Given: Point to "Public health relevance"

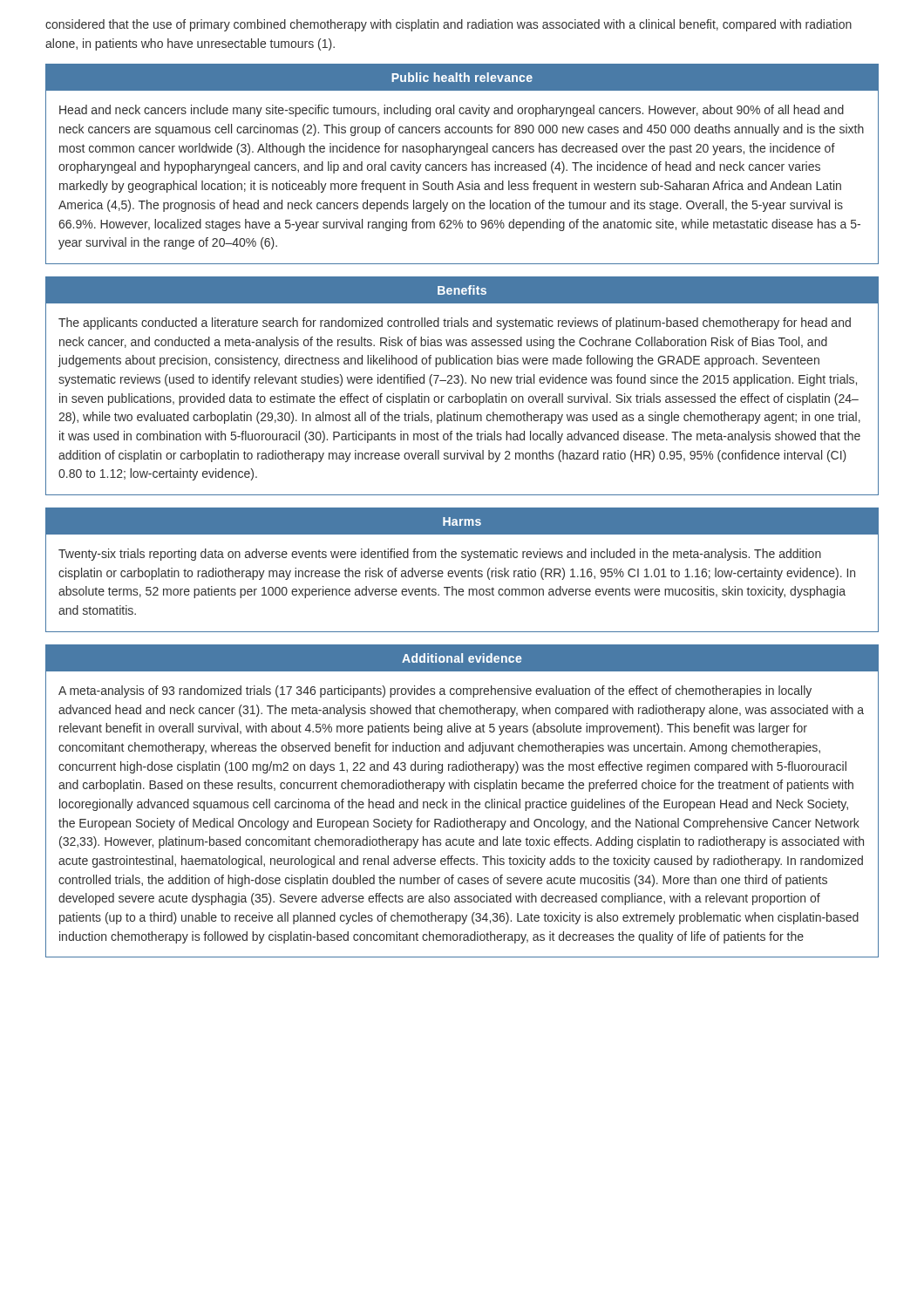Looking at the screenshot, I should (x=462, y=78).
